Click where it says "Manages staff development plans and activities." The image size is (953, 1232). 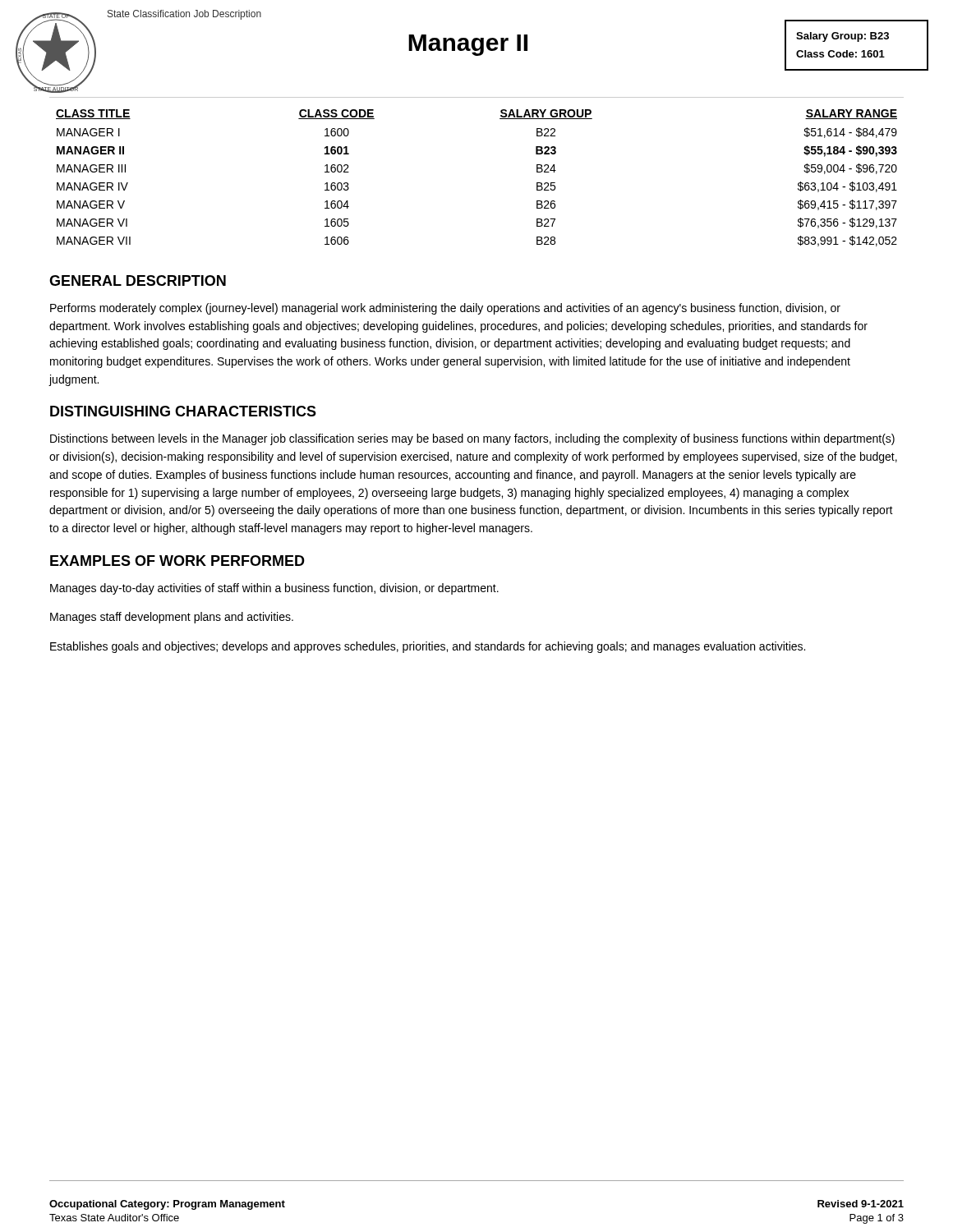tap(172, 617)
